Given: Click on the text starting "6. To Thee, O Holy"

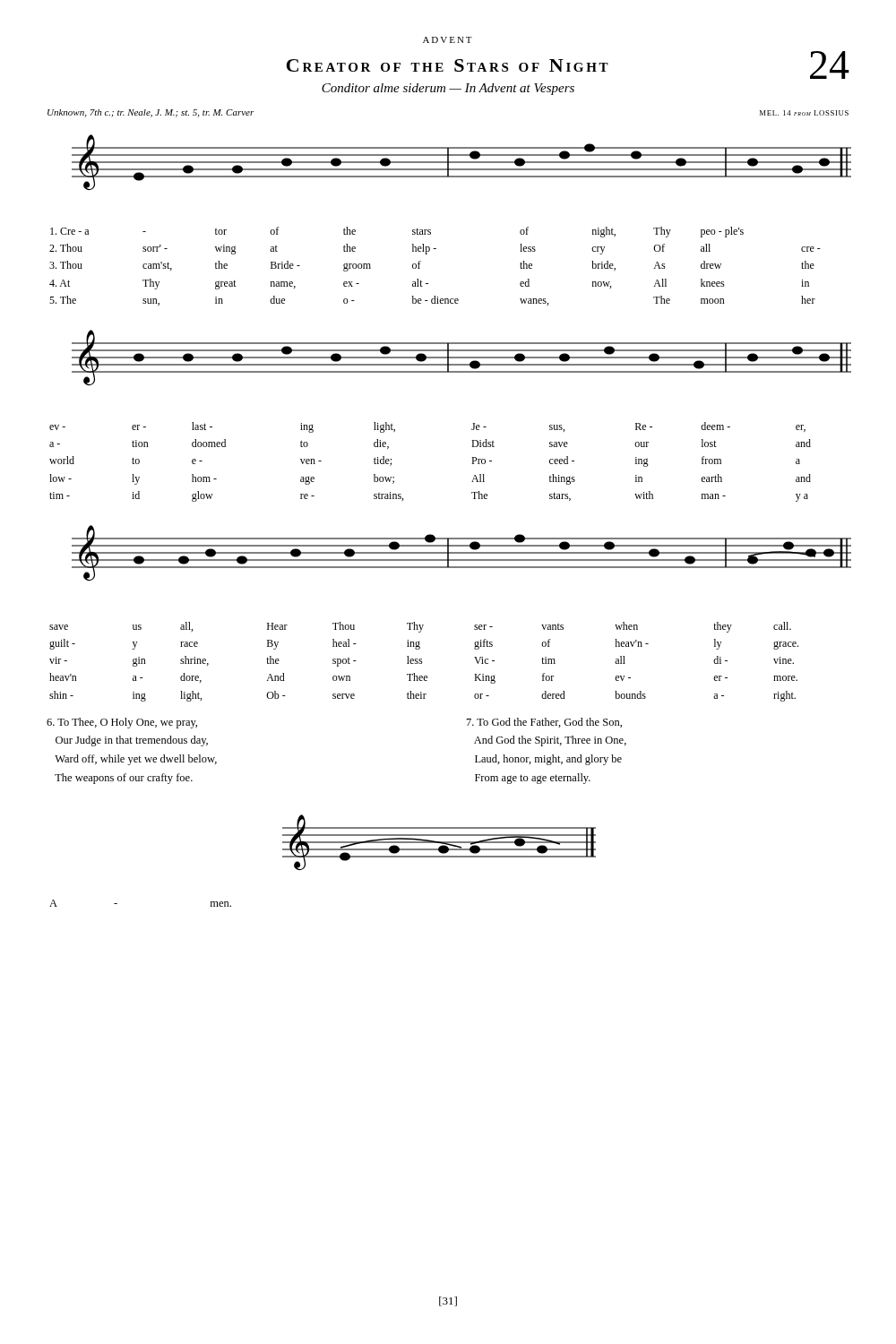Looking at the screenshot, I should click(x=132, y=750).
